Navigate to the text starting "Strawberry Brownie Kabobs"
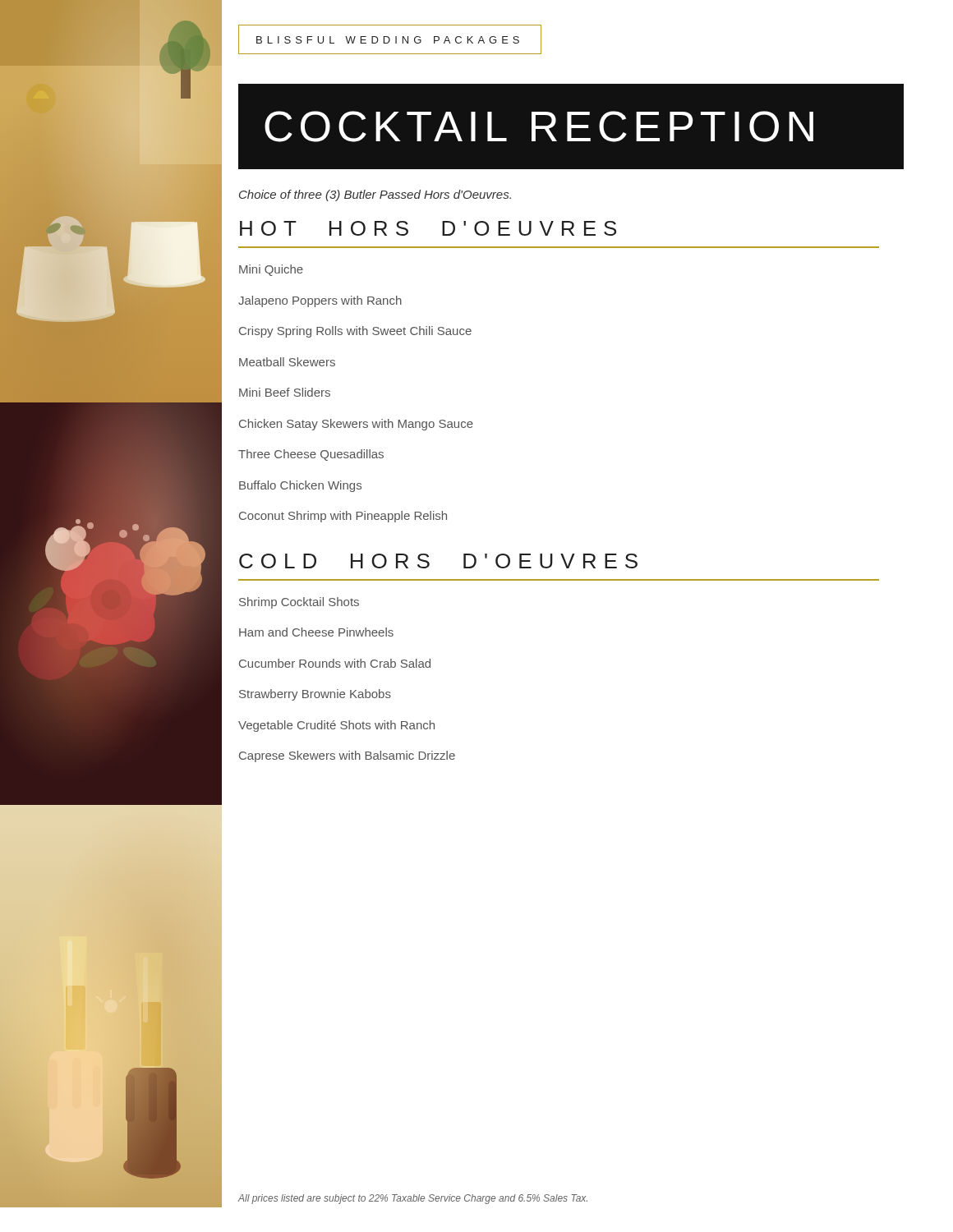Screen dimensions: 1232x953 point(315,695)
